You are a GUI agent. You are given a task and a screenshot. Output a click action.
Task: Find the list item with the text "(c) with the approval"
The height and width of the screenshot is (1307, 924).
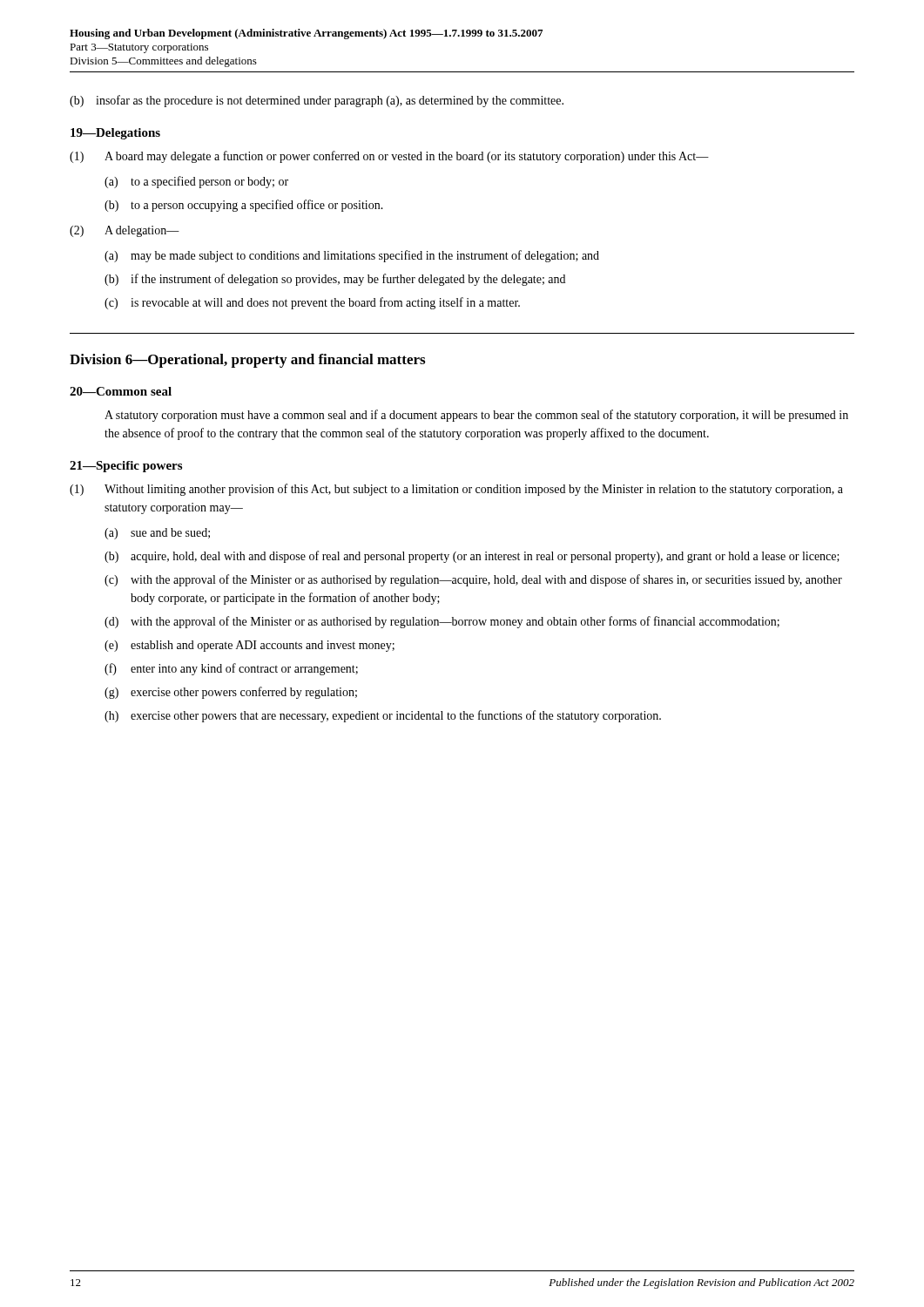(479, 589)
